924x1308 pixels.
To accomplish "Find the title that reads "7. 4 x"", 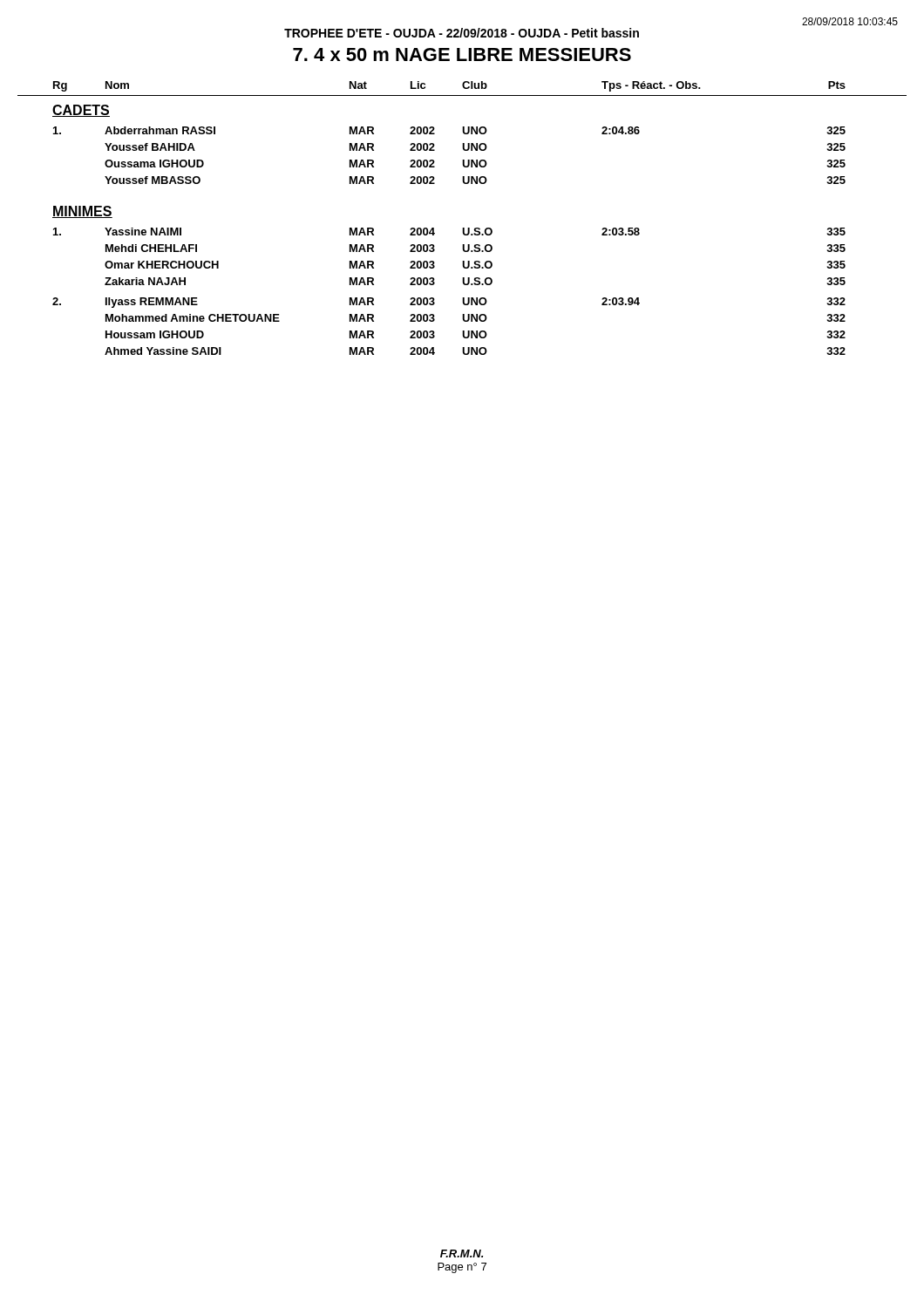I will pyautogui.click(x=462, y=54).
